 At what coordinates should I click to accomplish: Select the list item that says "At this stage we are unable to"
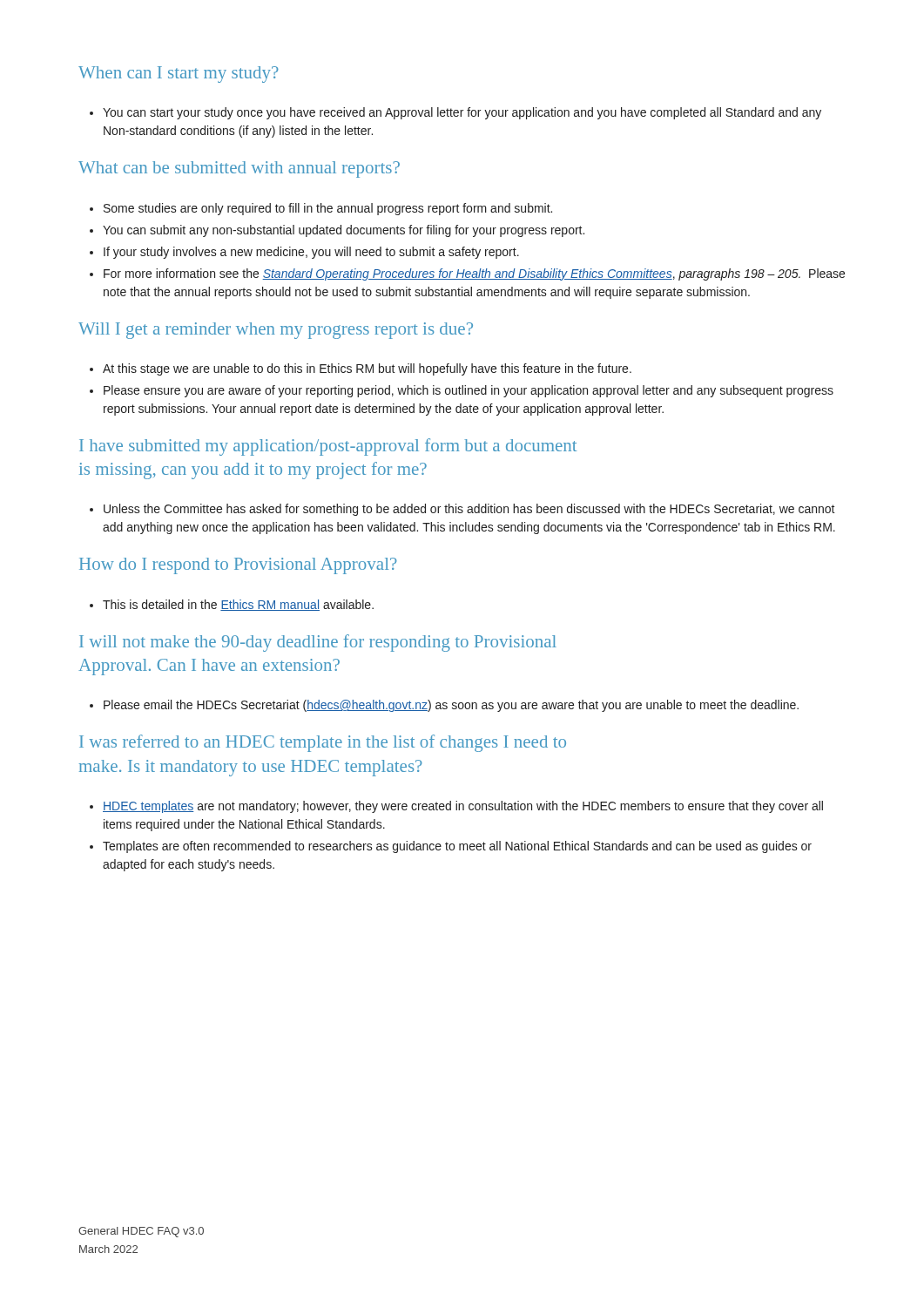pyautogui.click(x=462, y=369)
